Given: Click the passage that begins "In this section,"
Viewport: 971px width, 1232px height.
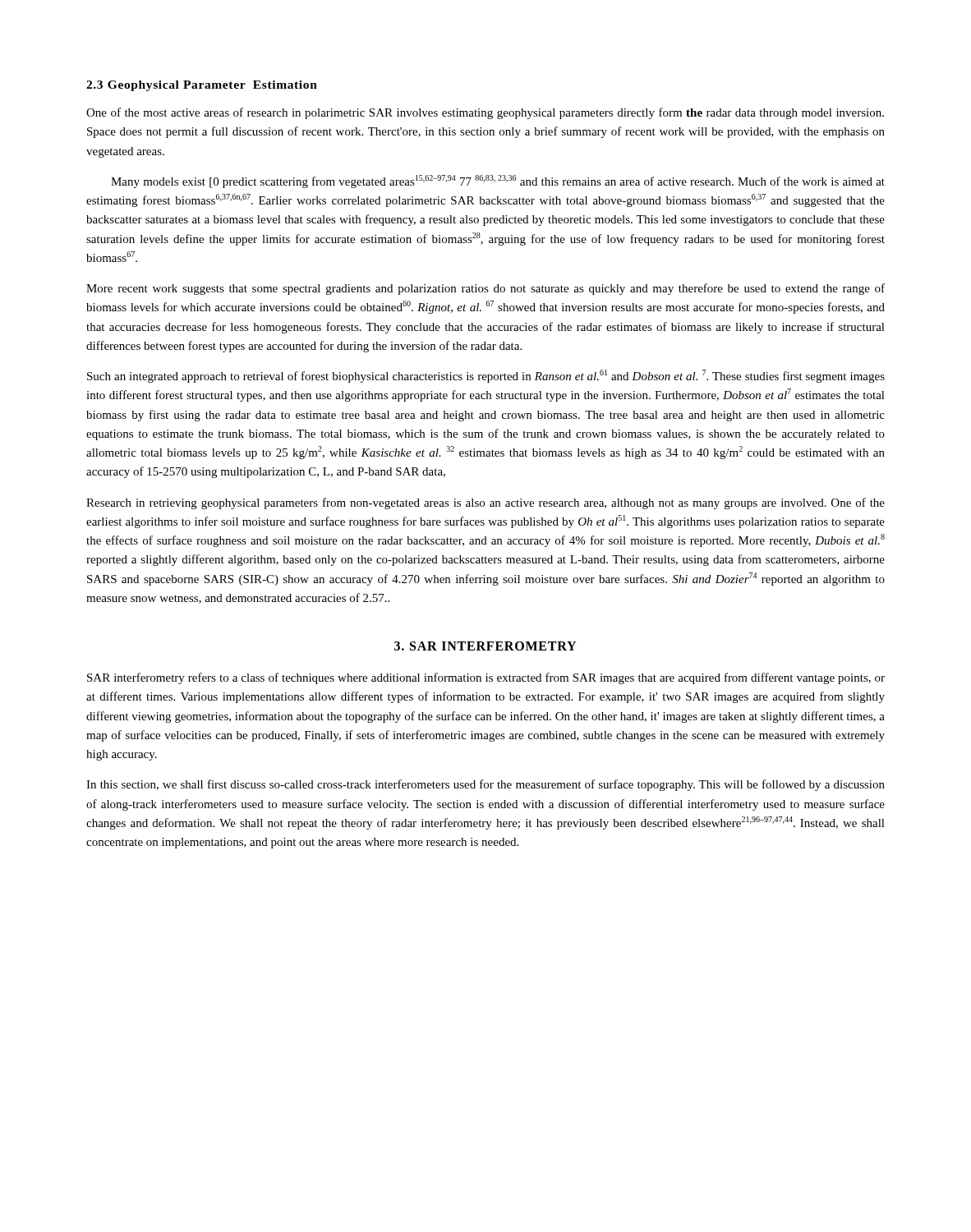Looking at the screenshot, I should [x=486, y=813].
